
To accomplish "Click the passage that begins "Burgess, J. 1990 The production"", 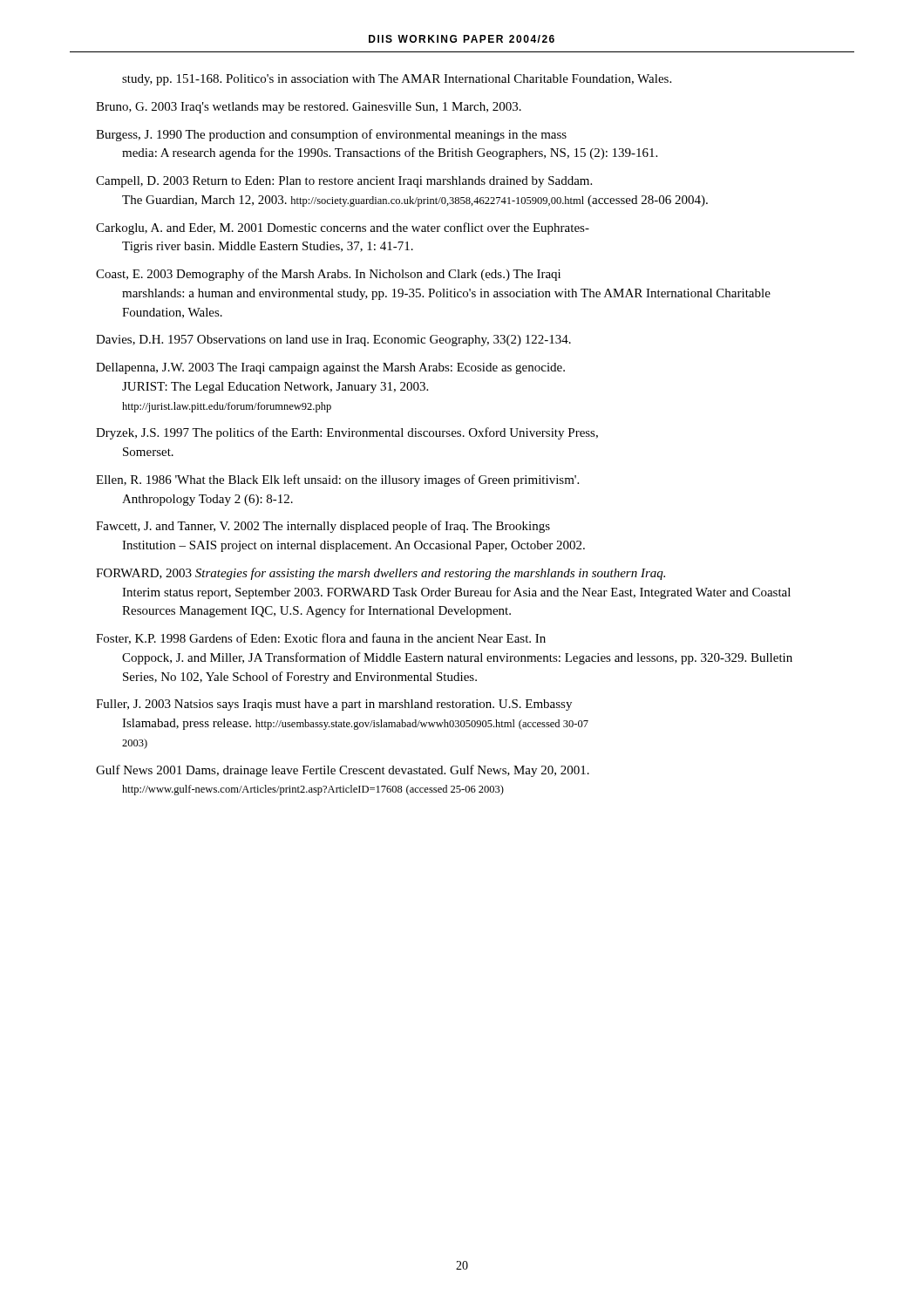I will [462, 145].
